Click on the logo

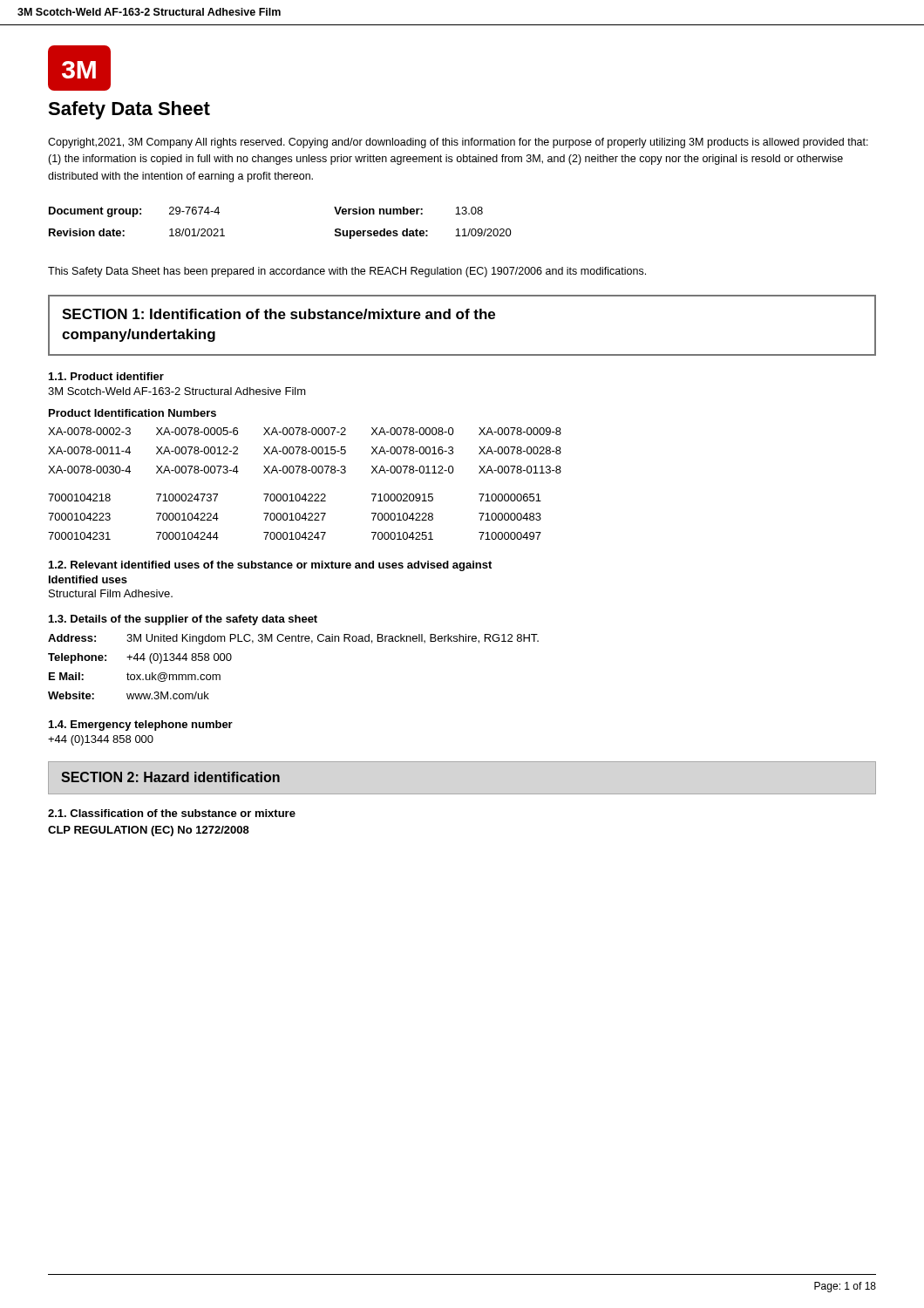point(462,68)
